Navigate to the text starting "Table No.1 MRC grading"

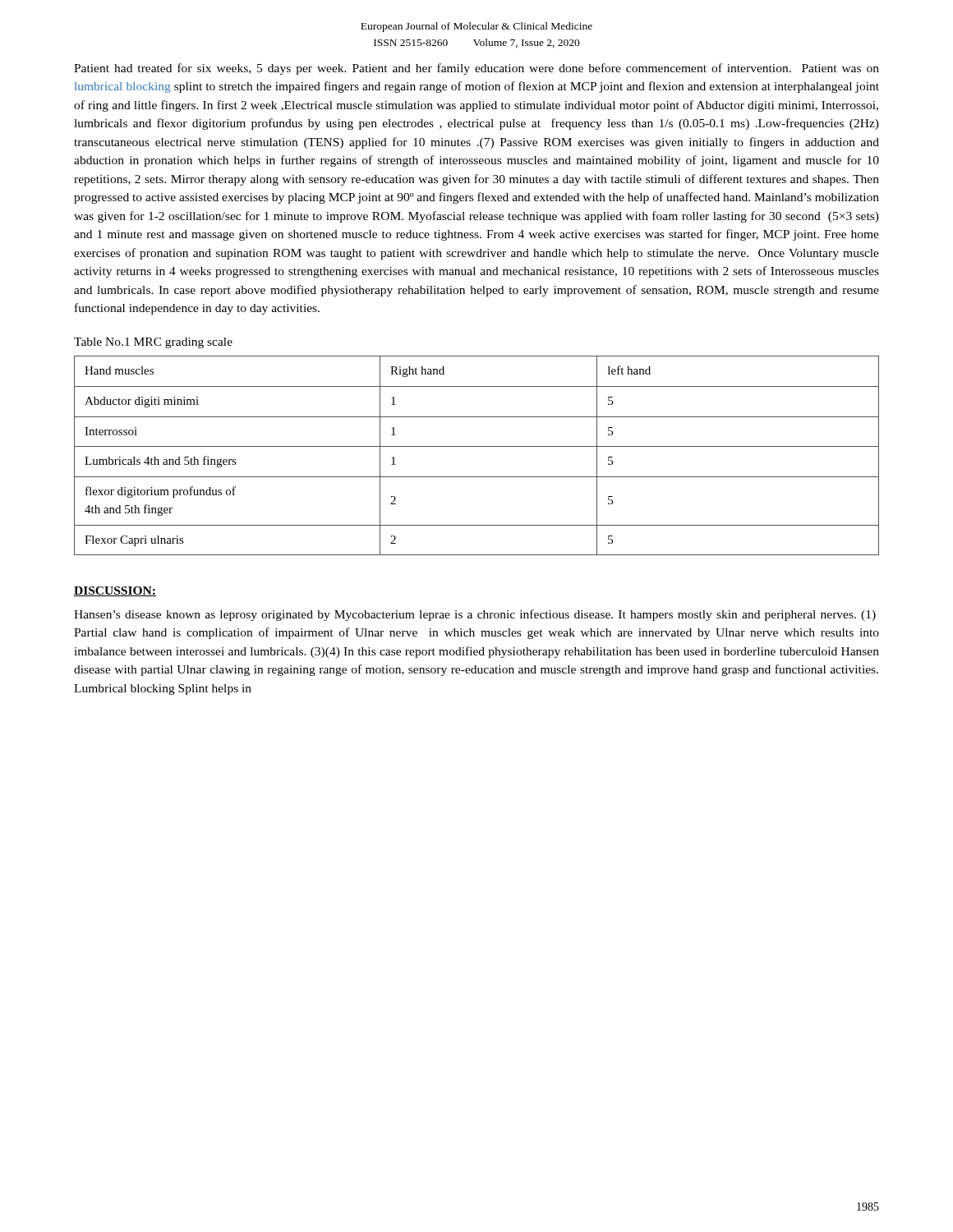(x=153, y=341)
